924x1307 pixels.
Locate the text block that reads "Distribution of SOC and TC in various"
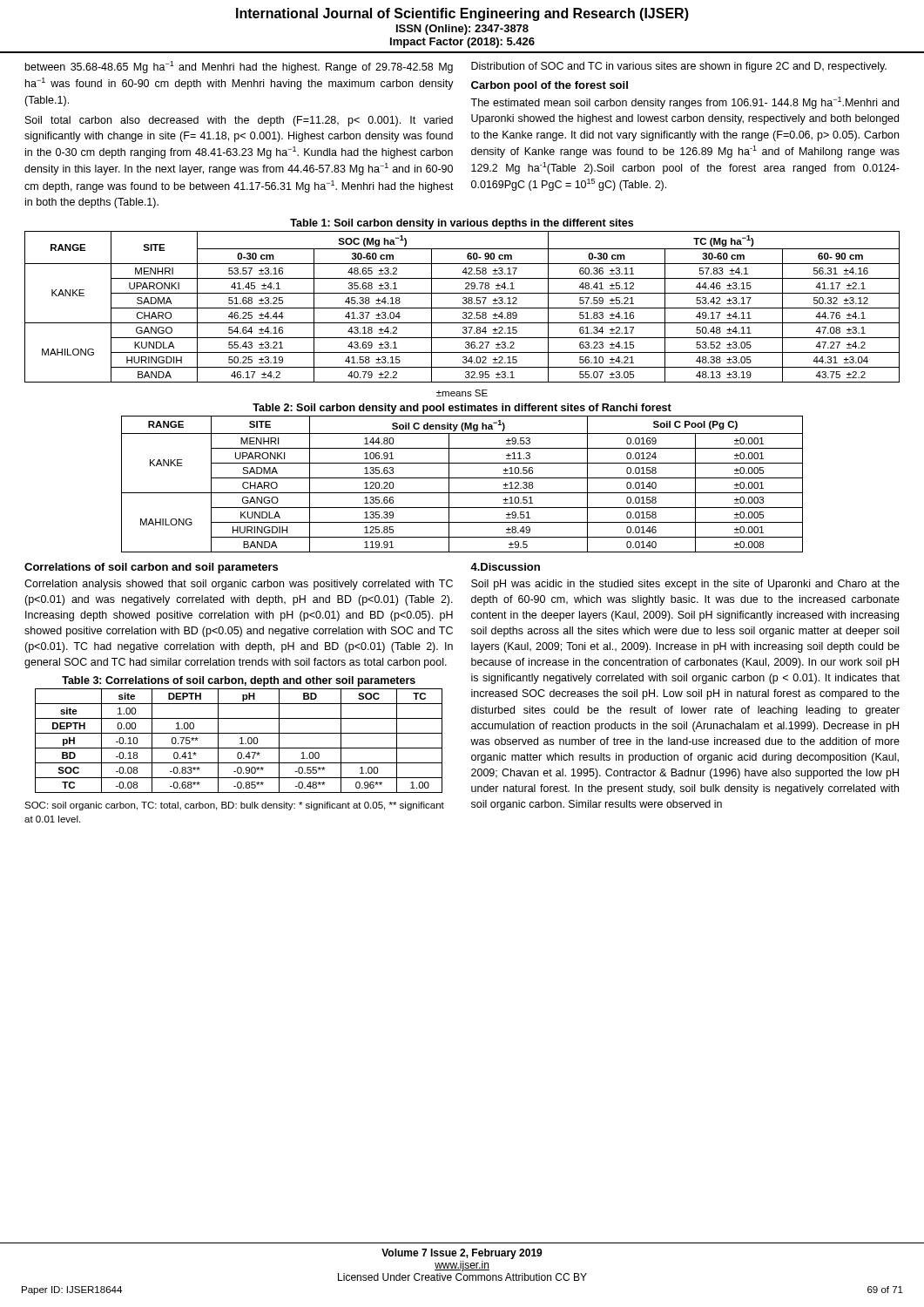pyautogui.click(x=679, y=66)
